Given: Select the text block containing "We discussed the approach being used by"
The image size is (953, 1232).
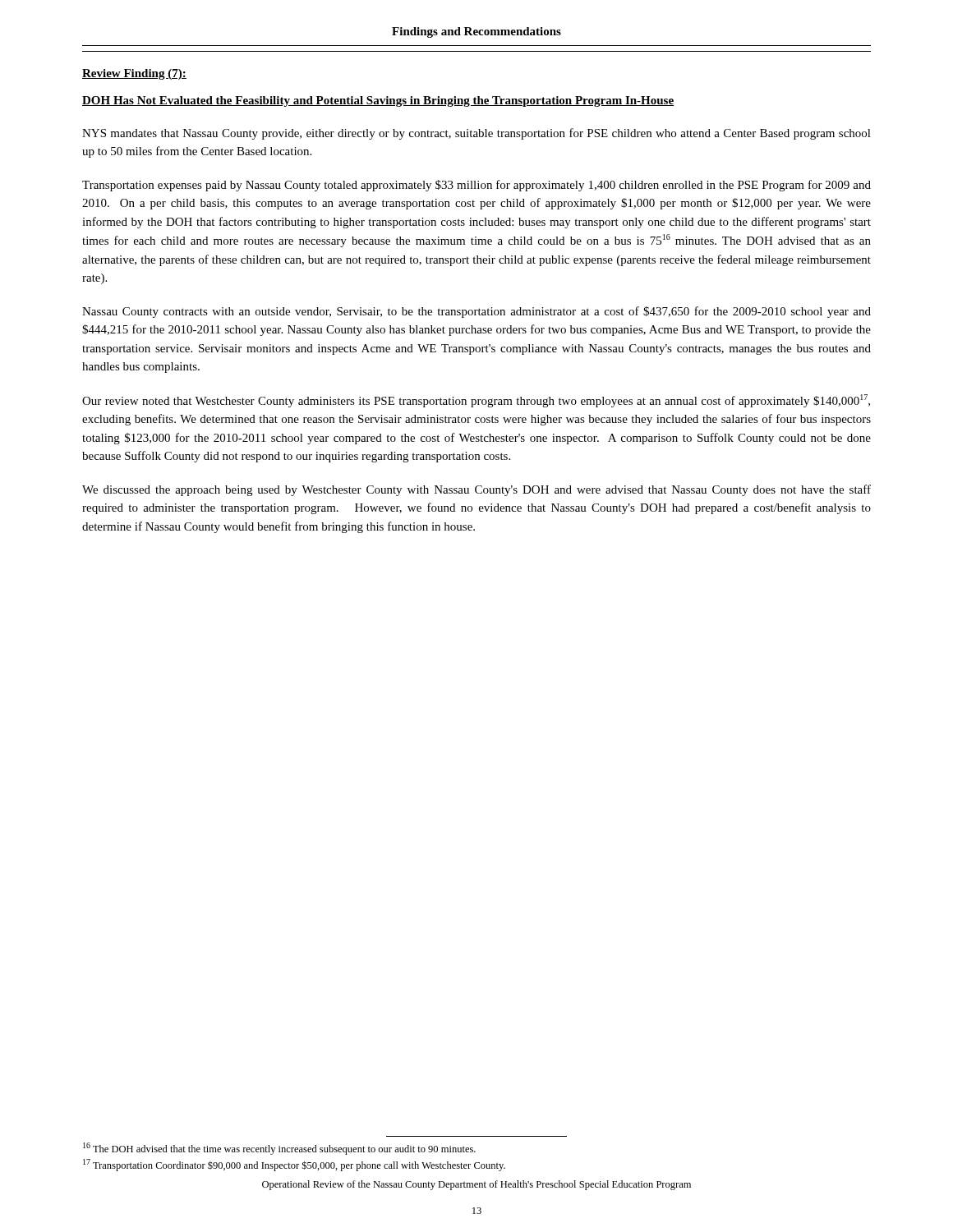Looking at the screenshot, I should tap(476, 508).
